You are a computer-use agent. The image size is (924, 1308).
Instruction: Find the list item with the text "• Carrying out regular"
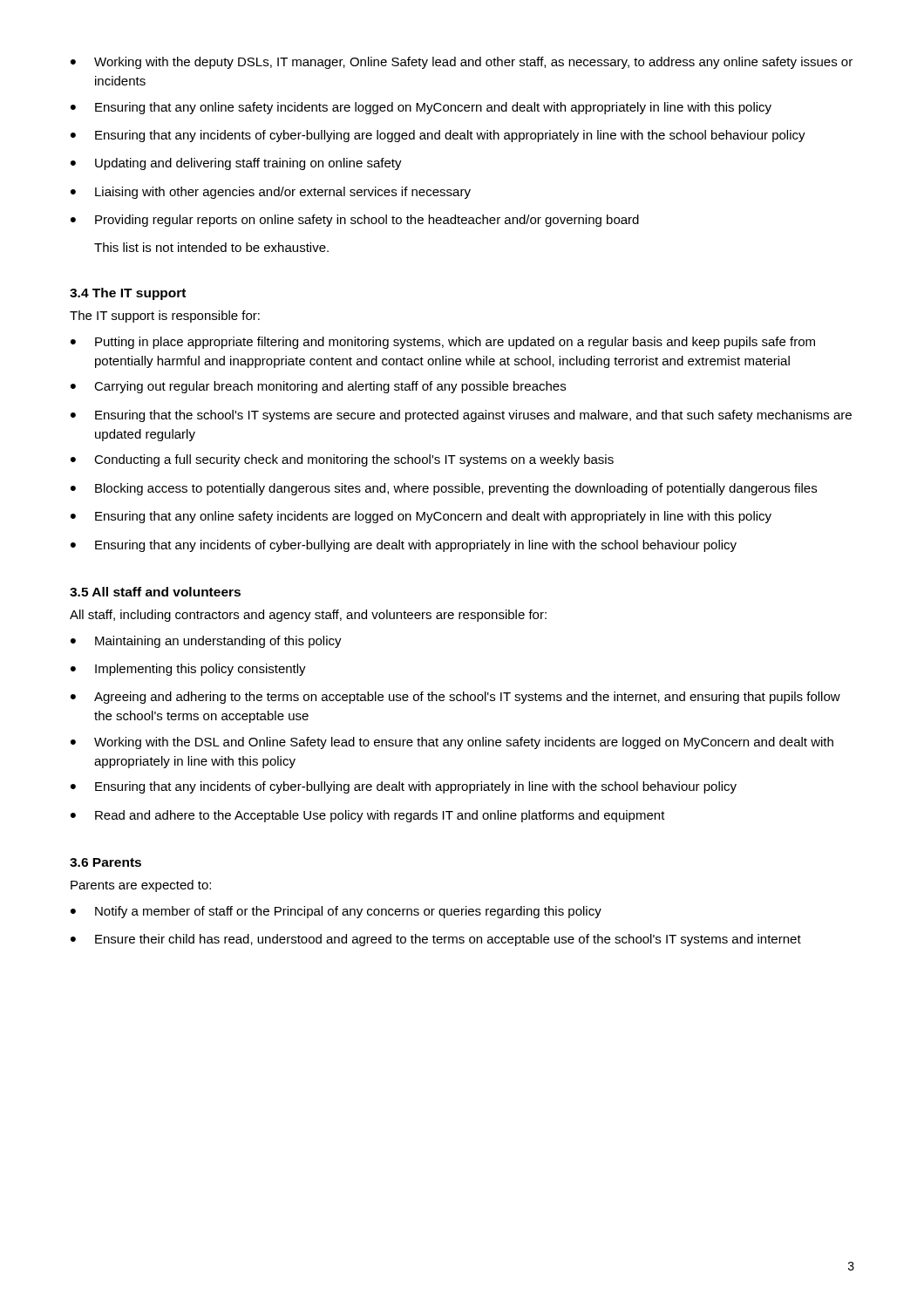pos(462,388)
